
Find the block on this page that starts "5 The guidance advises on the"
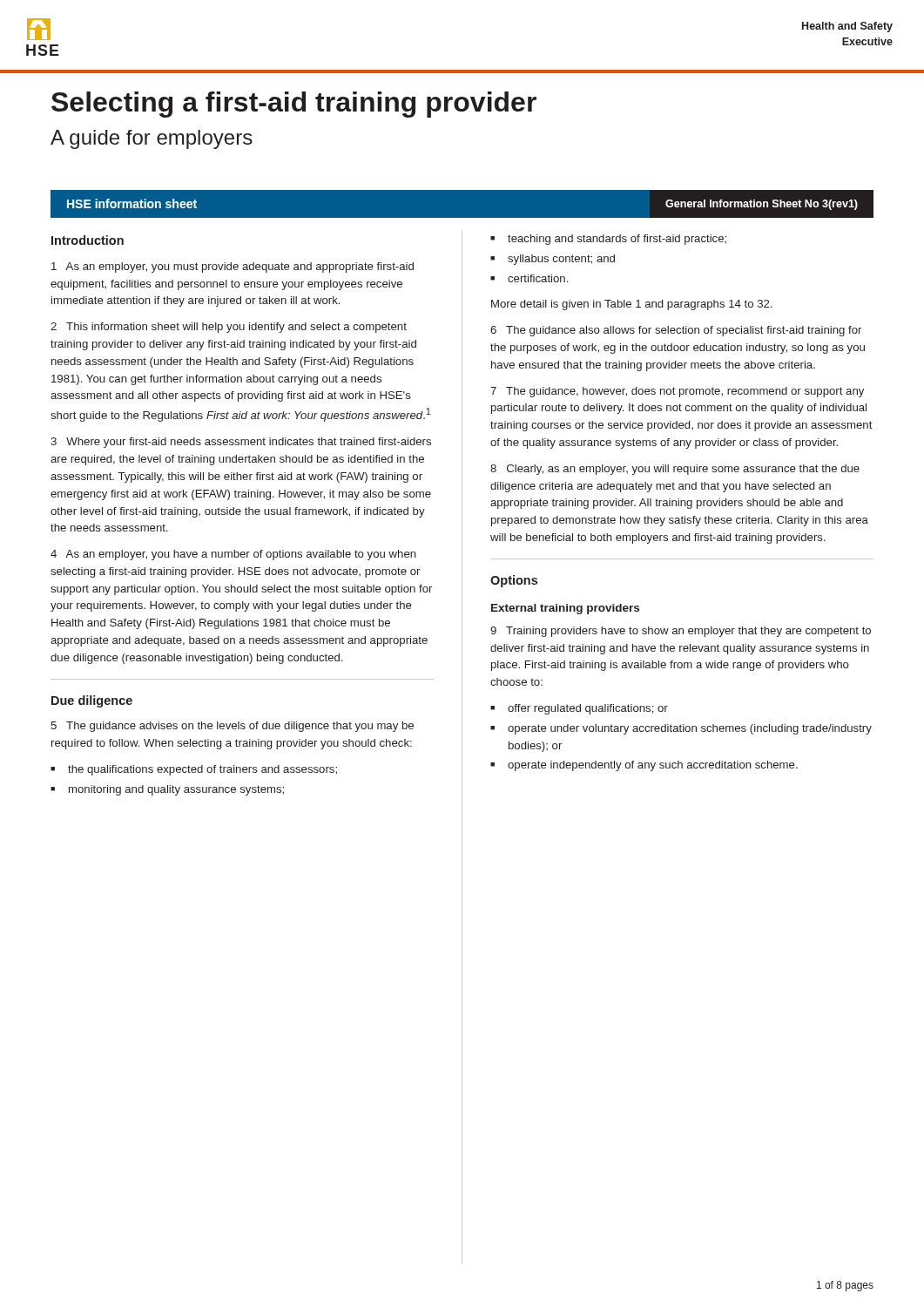coord(242,735)
